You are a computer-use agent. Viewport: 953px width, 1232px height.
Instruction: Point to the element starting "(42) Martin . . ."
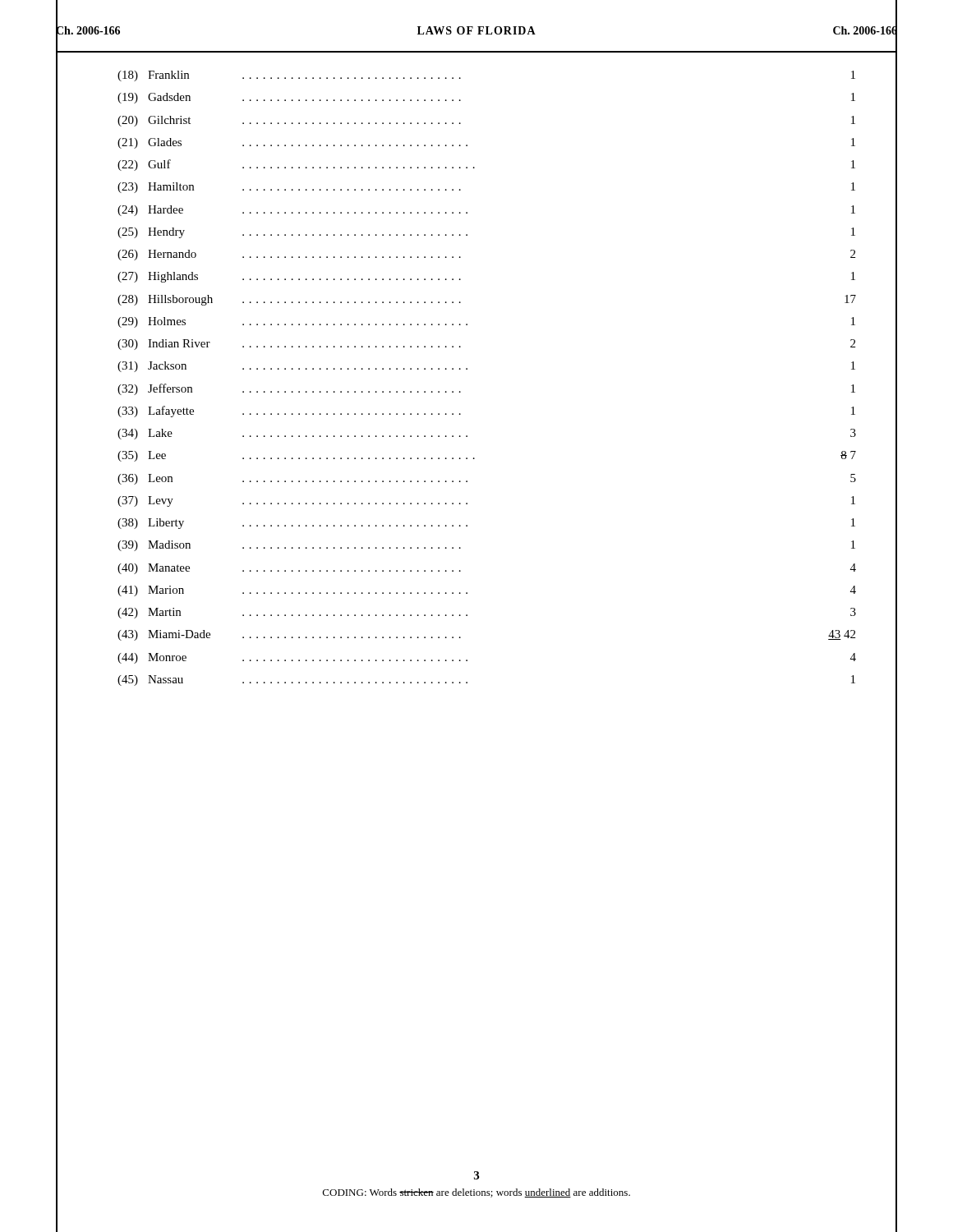click(x=476, y=612)
